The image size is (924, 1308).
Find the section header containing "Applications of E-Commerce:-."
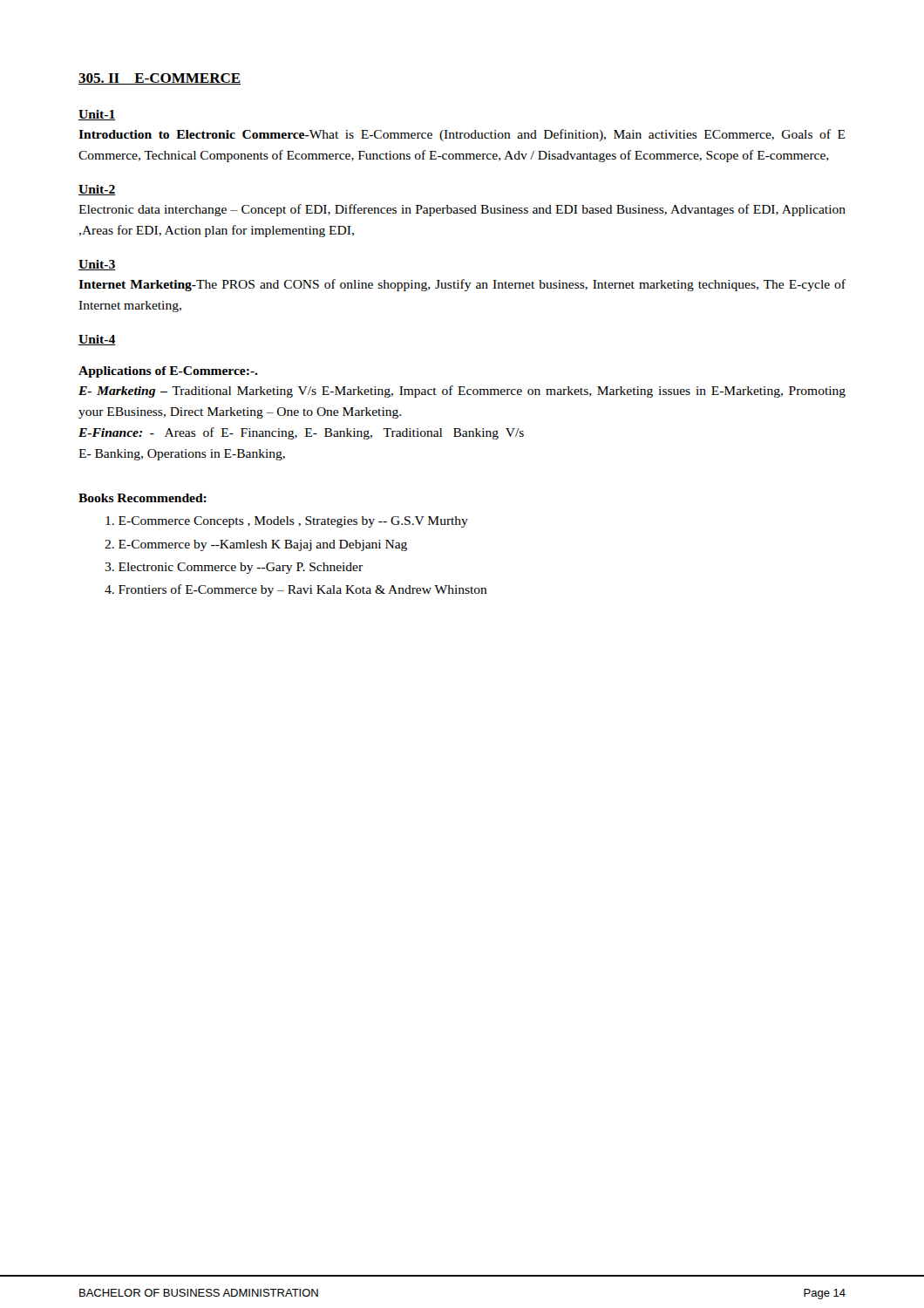(x=168, y=370)
